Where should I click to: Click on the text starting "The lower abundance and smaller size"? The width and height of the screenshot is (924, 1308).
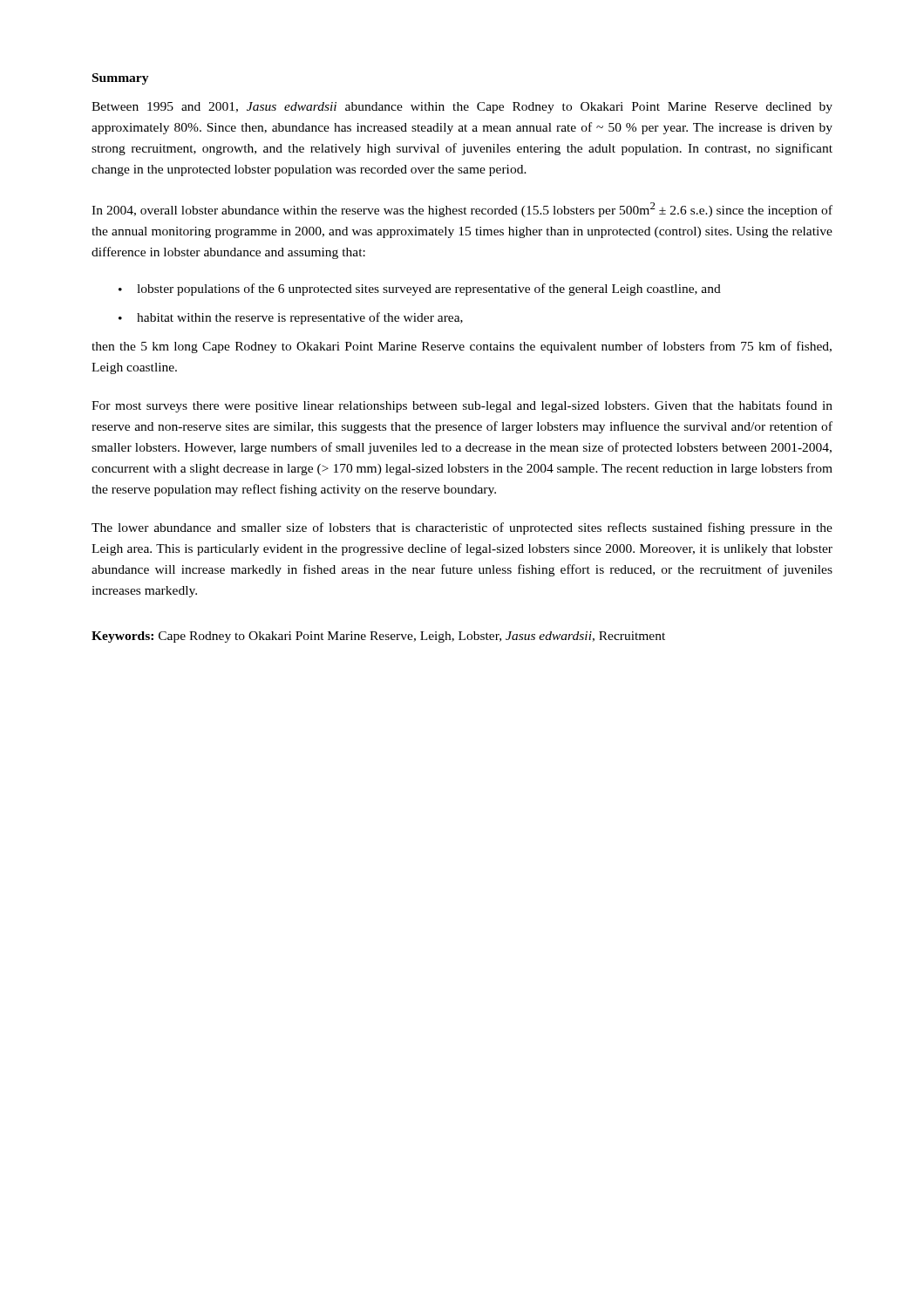coord(462,559)
